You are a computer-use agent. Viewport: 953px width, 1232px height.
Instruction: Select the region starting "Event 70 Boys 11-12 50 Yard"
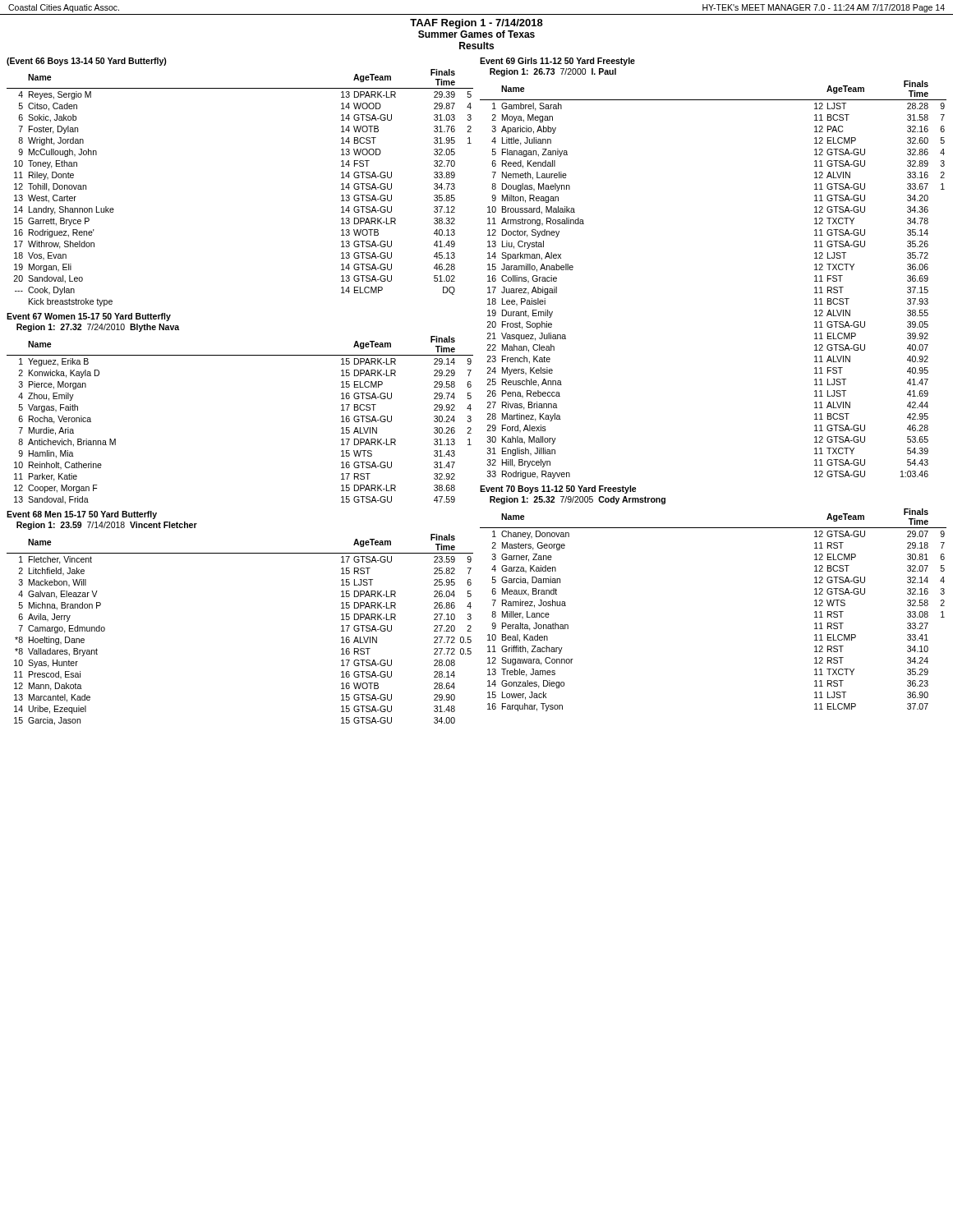(x=558, y=489)
